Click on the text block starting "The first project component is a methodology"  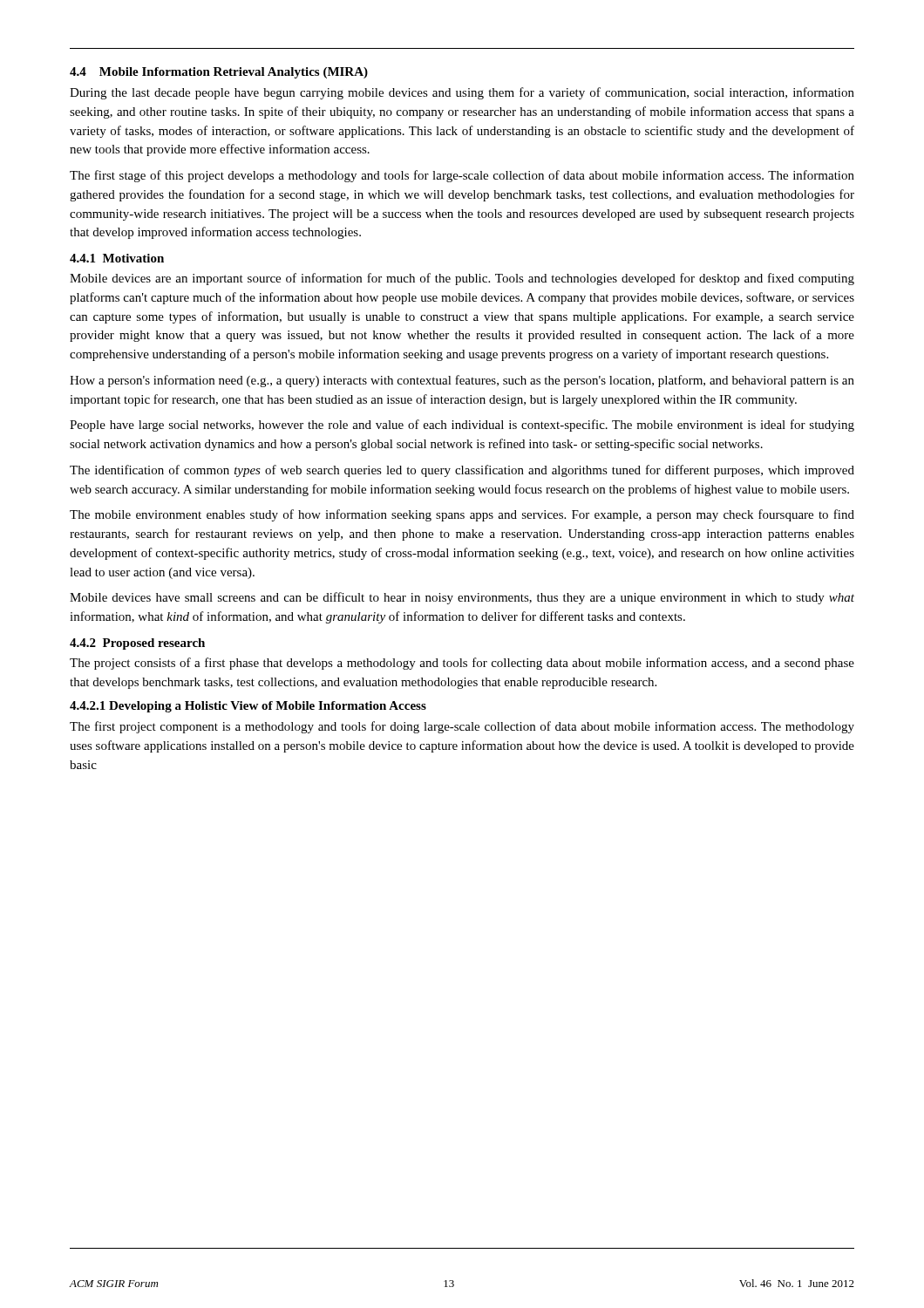click(462, 746)
